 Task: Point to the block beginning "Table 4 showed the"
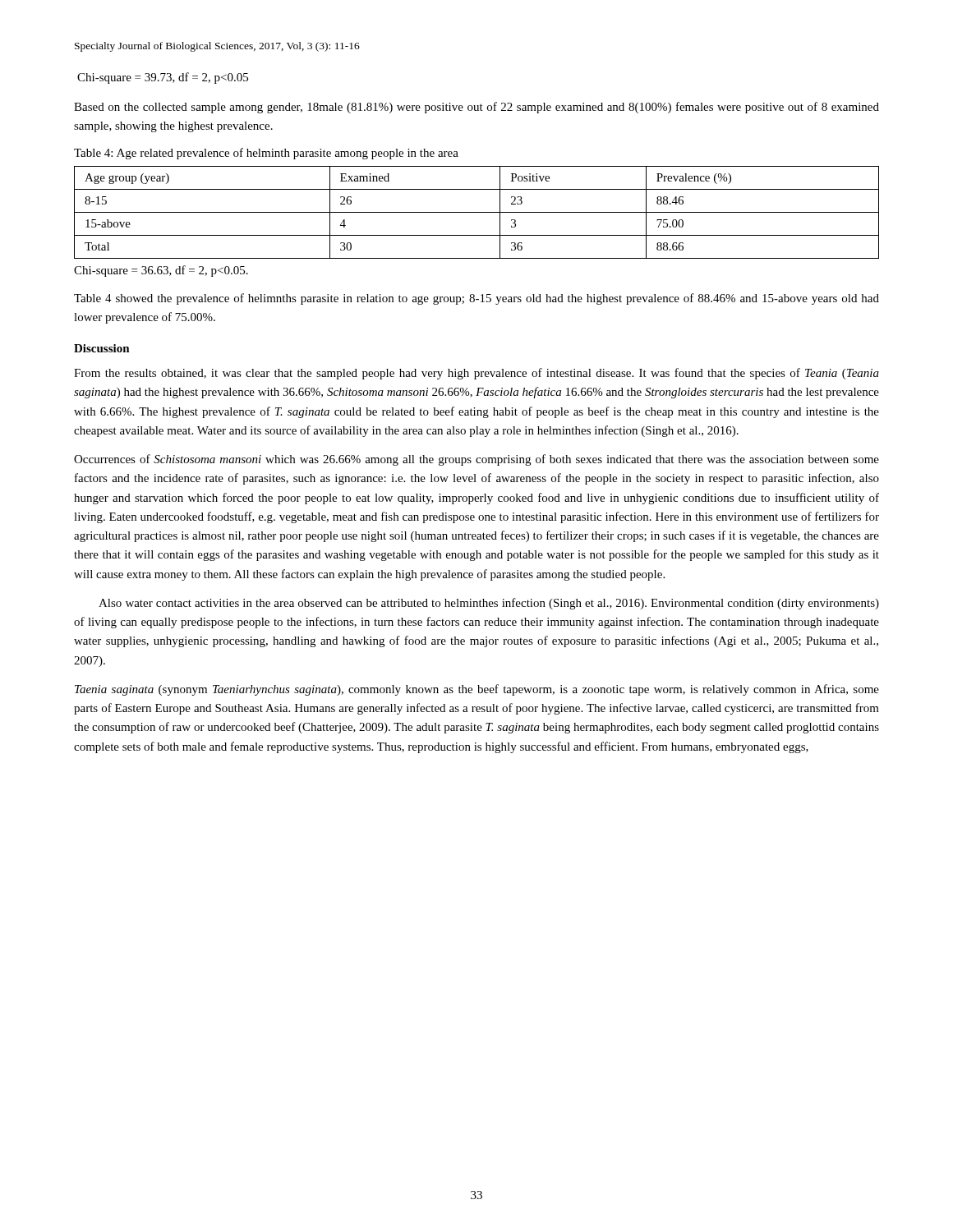pyautogui.click(x=476, y=307)
